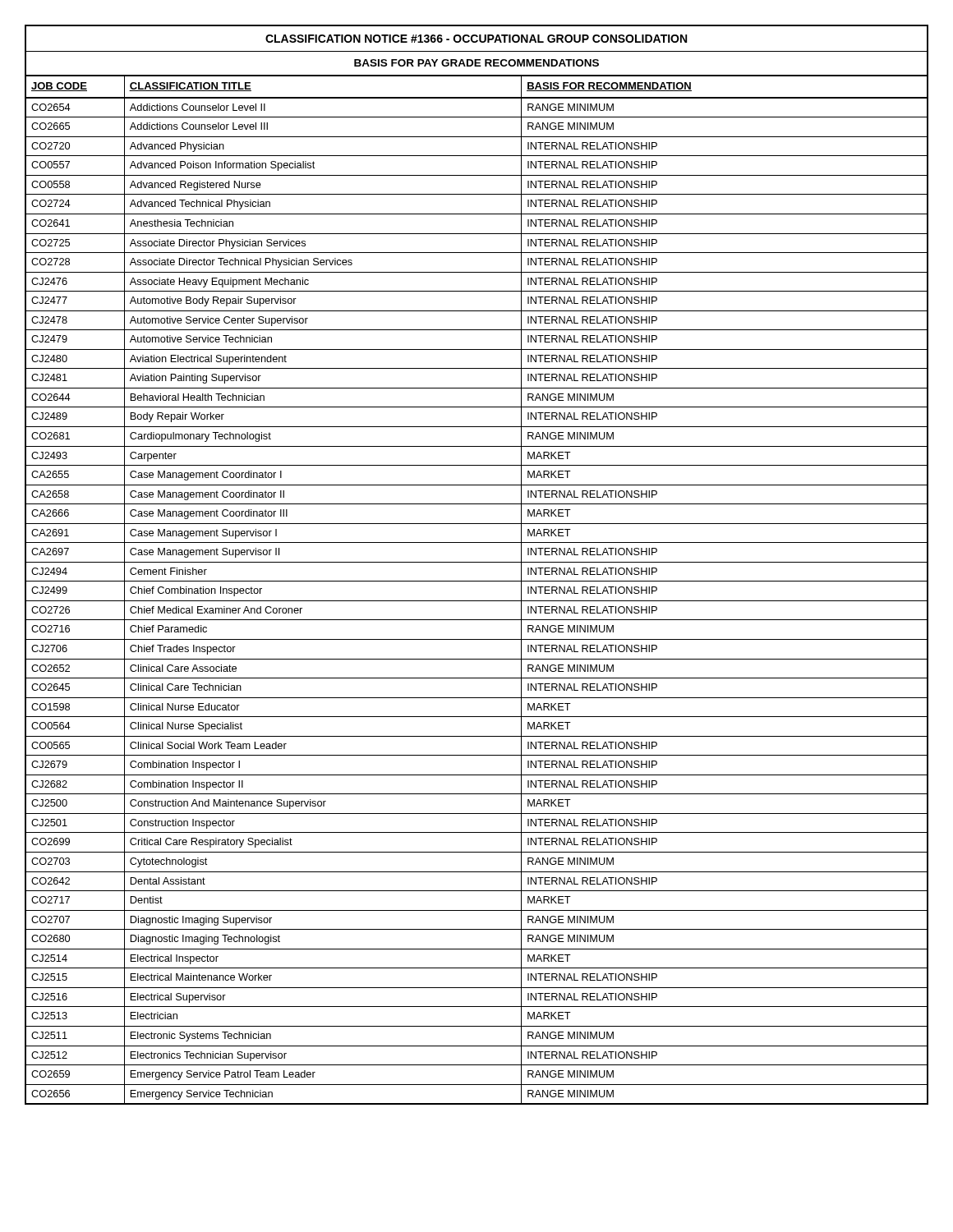Click on the table containing "Case Management Supervisor I"
This screenshot has width=953, height=1232.
pos(476,565)
